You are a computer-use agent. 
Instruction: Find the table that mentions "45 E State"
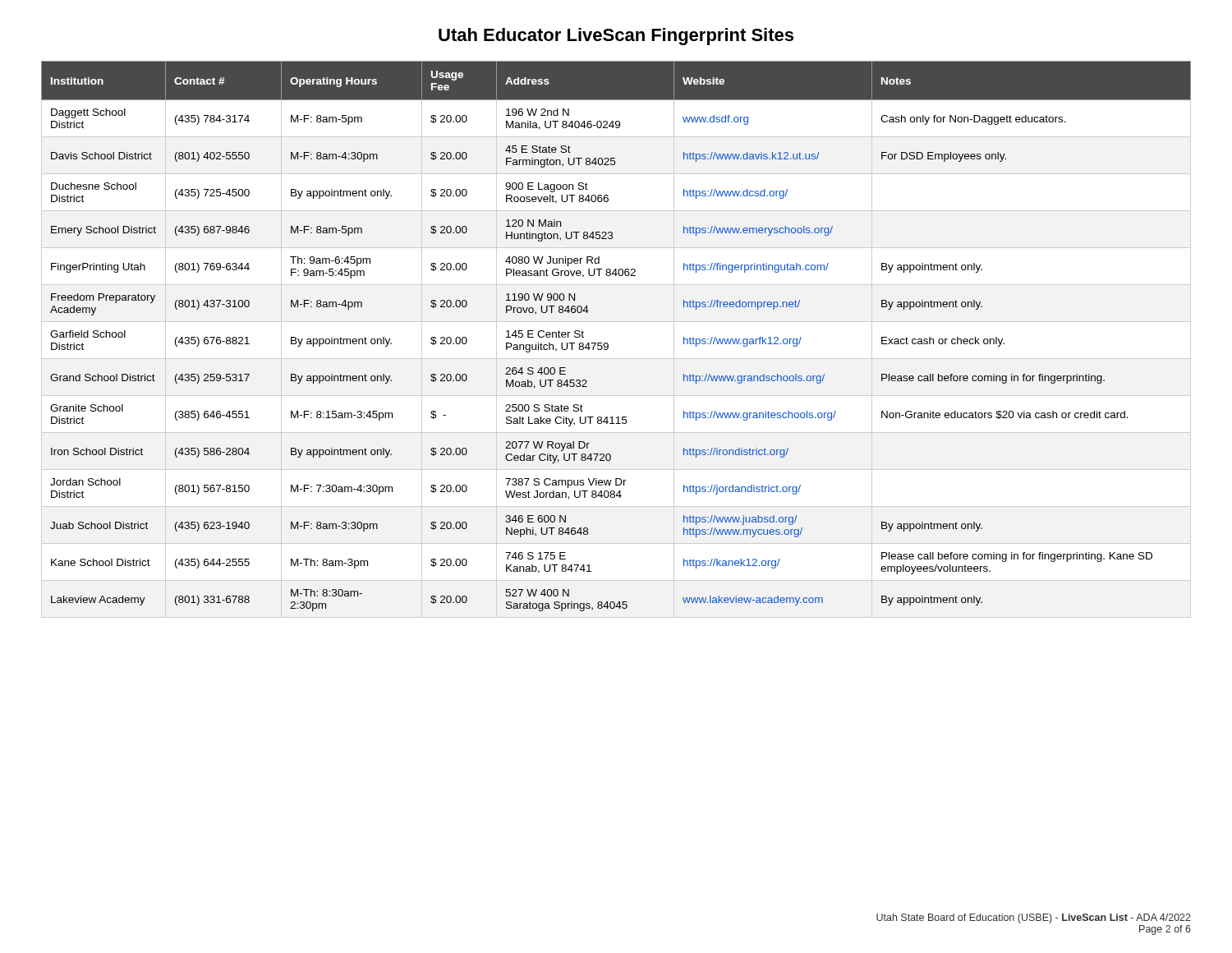click(x=616, y=339)
